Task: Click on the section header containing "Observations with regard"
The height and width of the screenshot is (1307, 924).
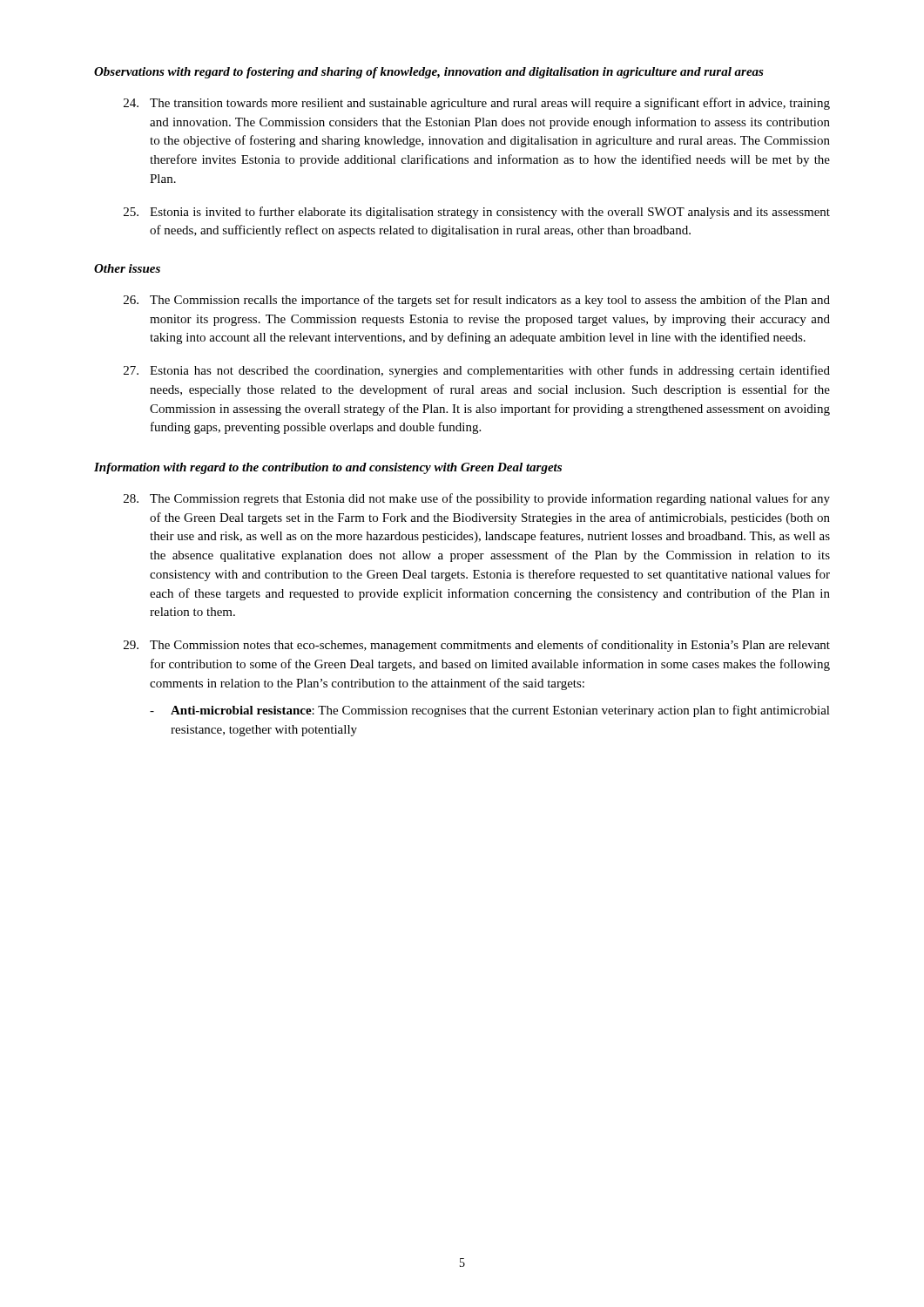Action: (x=429, y=71)
